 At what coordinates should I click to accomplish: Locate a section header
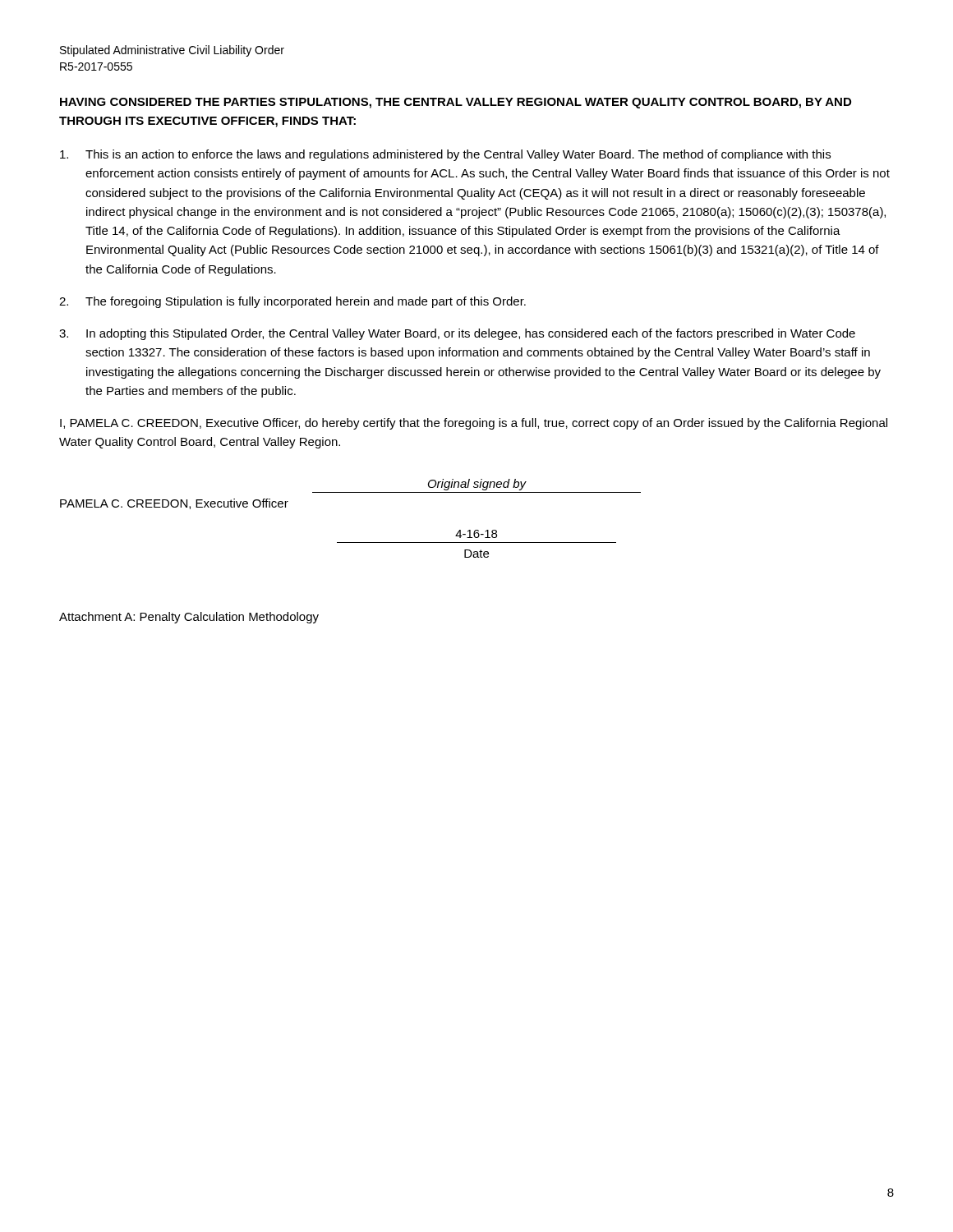click(455, 111)
